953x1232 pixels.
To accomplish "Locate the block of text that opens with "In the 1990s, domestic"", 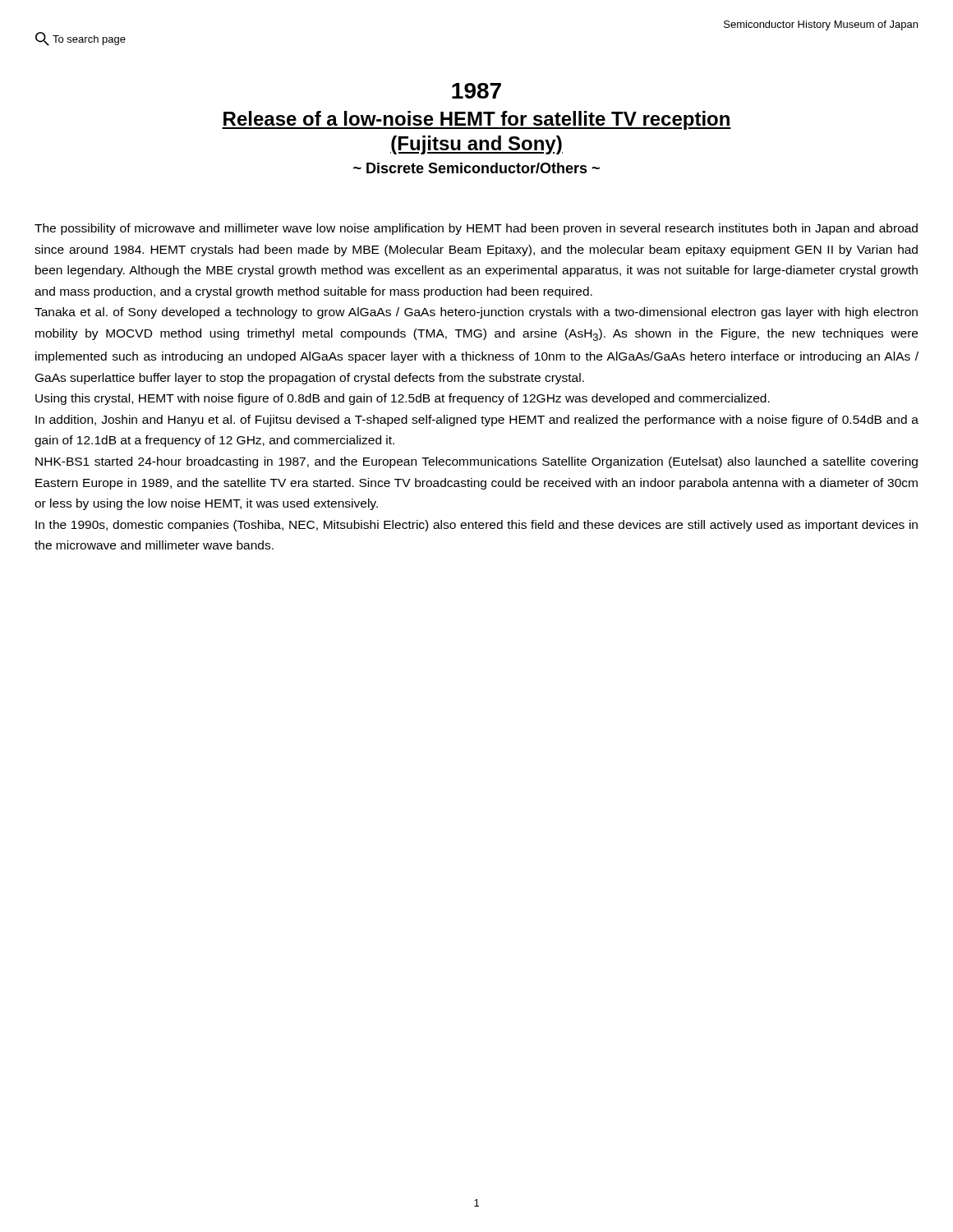I will tap(476, 535).
